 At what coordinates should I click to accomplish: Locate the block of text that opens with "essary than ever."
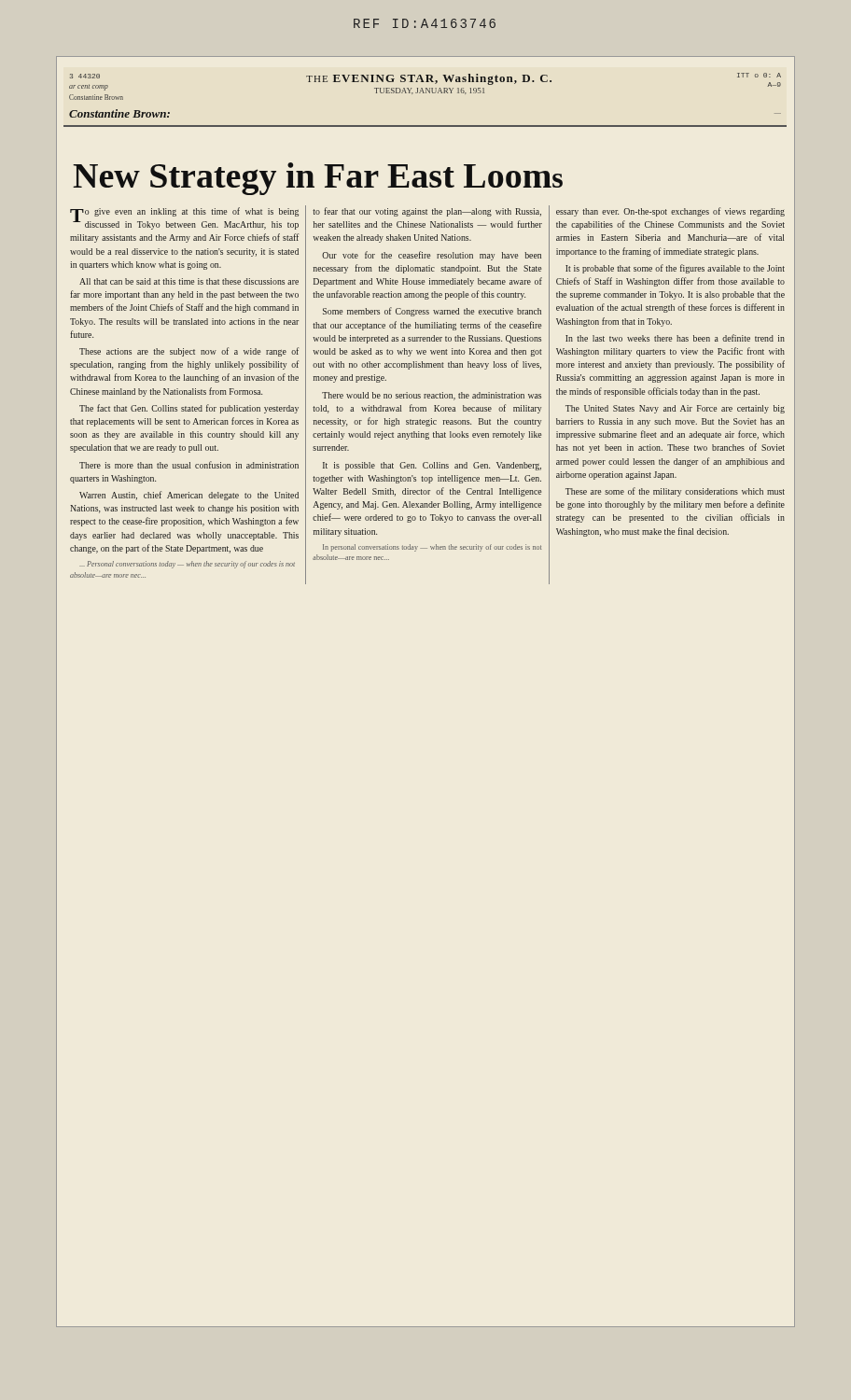(670, 372)
